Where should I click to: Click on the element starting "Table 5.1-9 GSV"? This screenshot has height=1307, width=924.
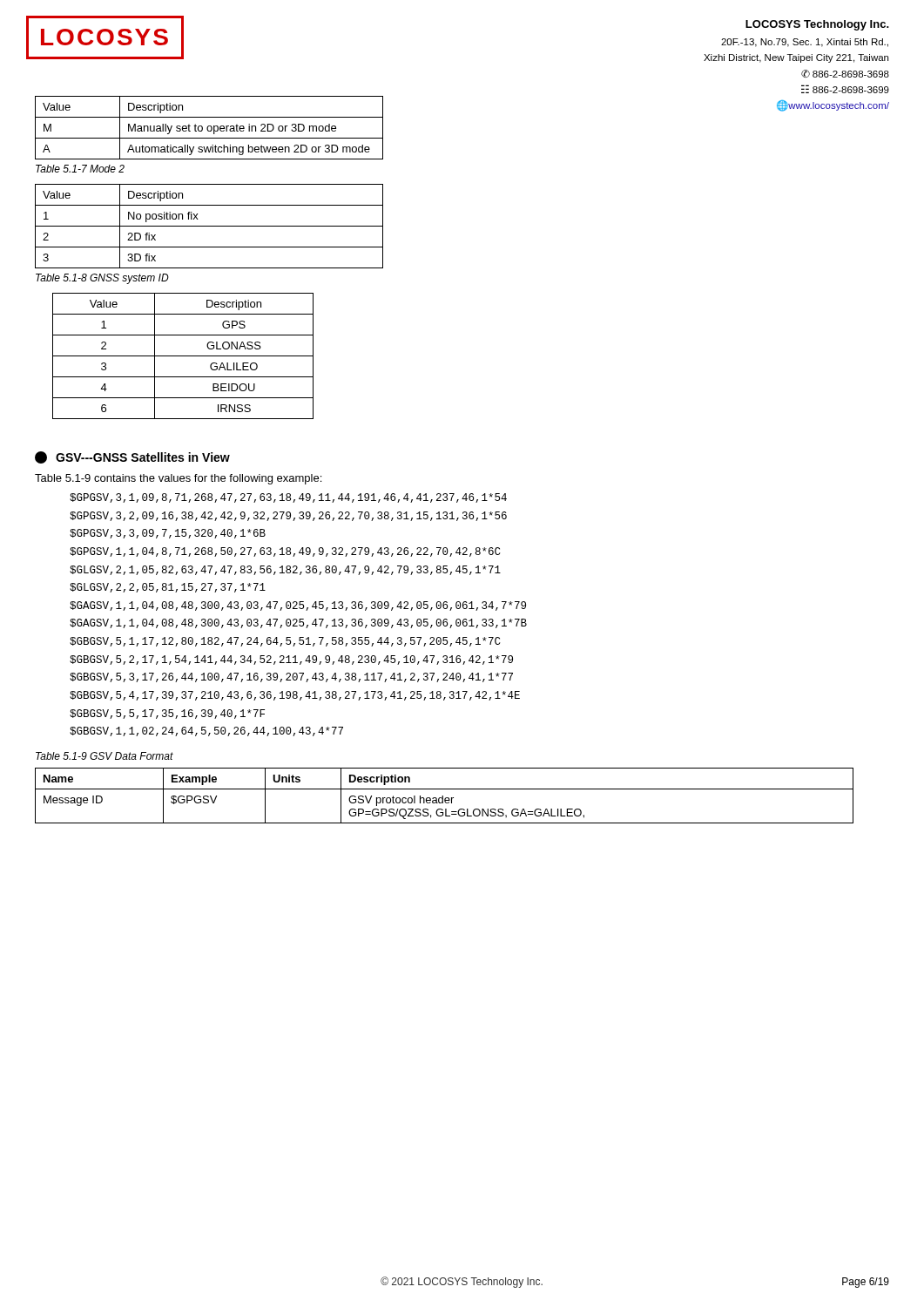(x=104, y=756)
